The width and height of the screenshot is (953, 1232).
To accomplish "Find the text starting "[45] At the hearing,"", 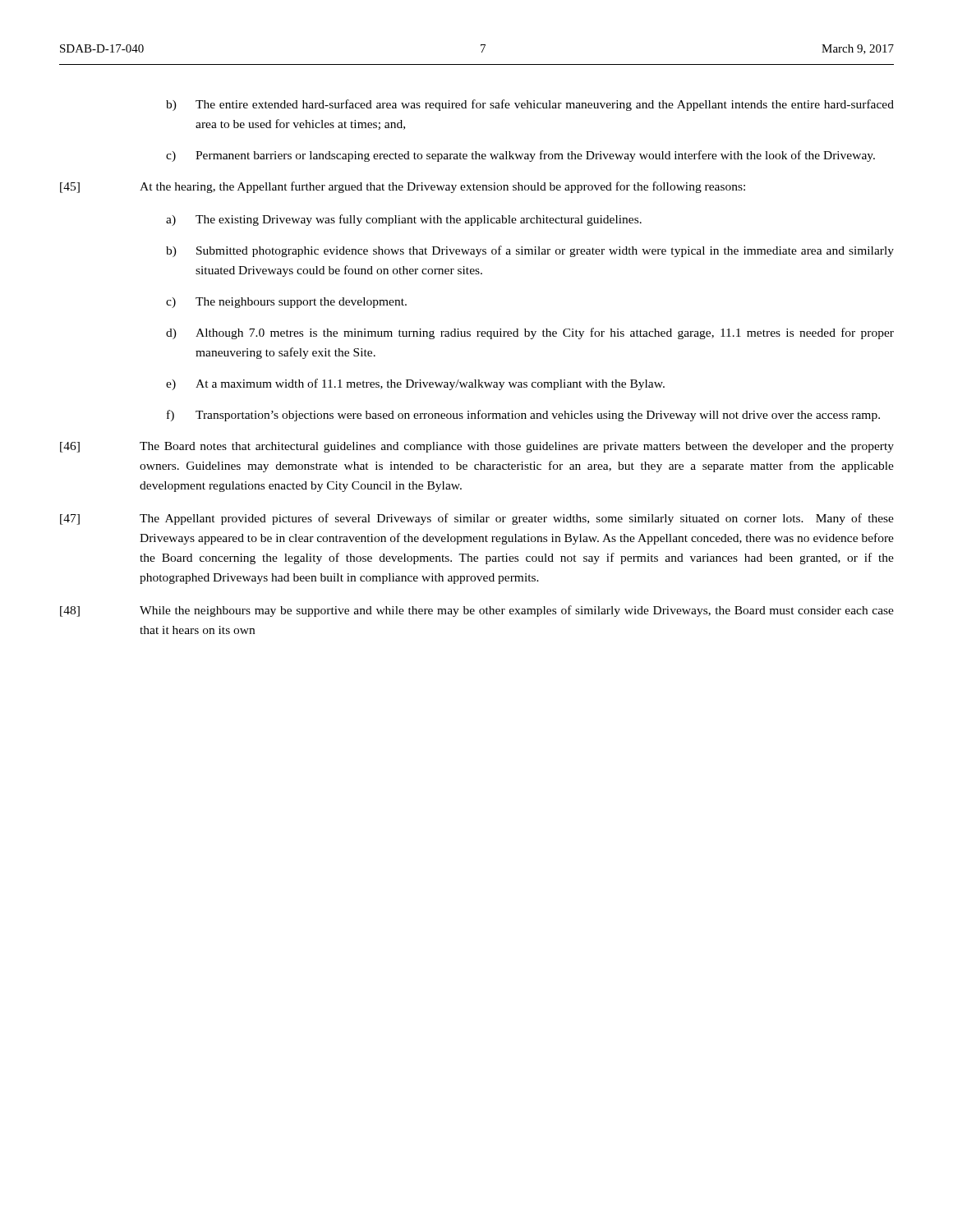I will [x=476, y=187].
